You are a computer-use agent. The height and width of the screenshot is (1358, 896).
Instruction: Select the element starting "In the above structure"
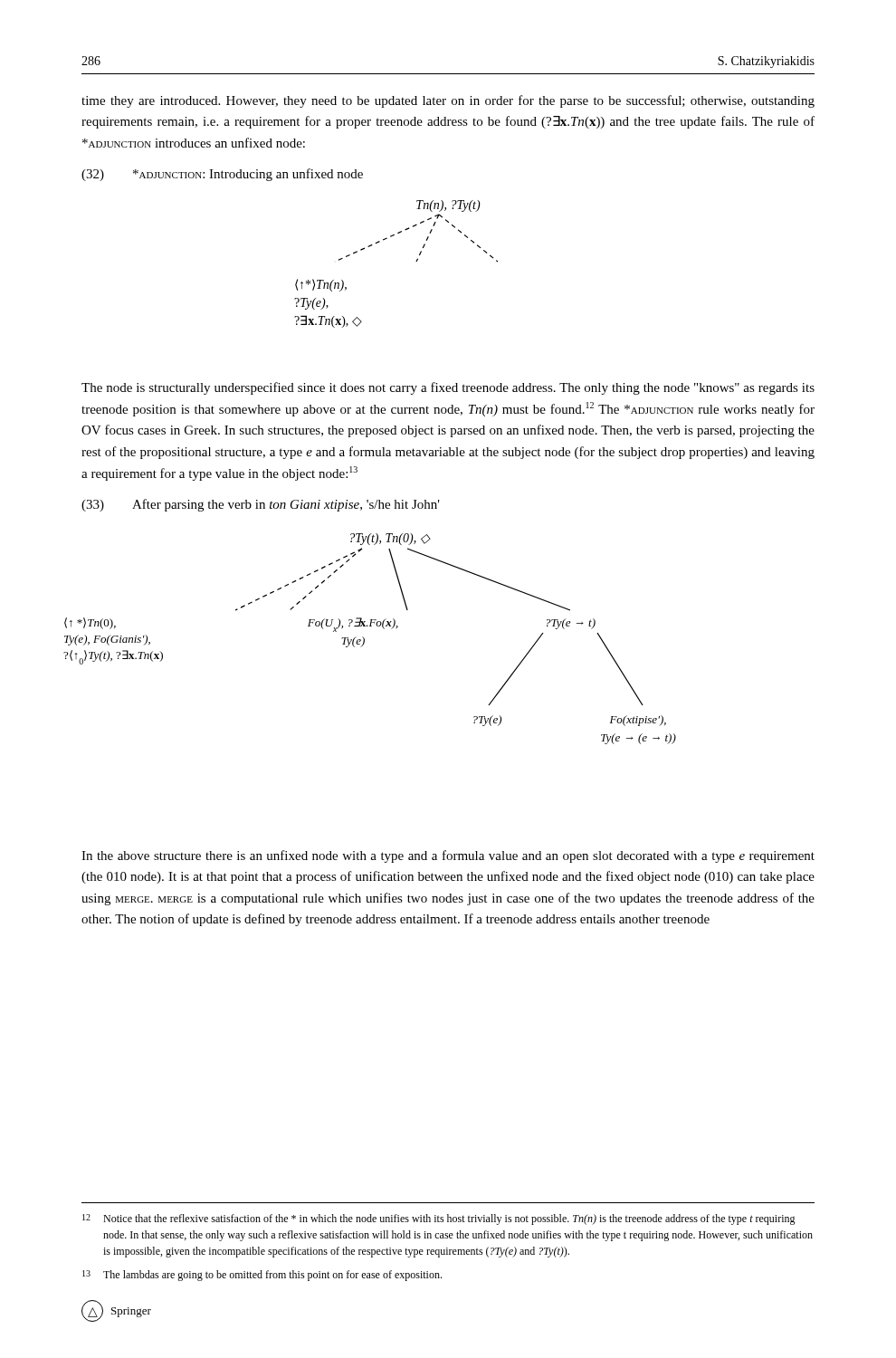448,887
